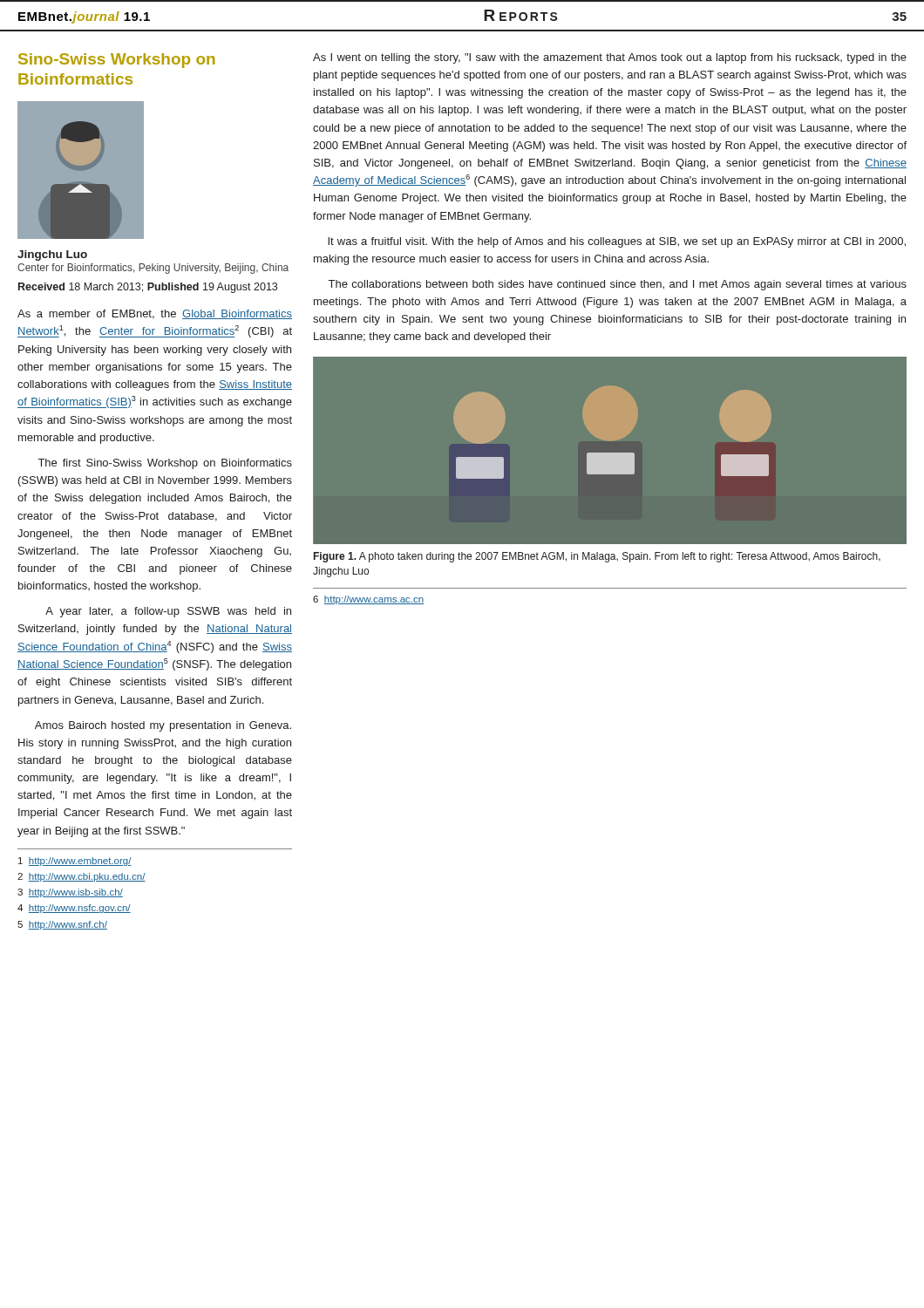Click on the footnote with the text "5 http://www.snf.ch/"

pos(62,924)
